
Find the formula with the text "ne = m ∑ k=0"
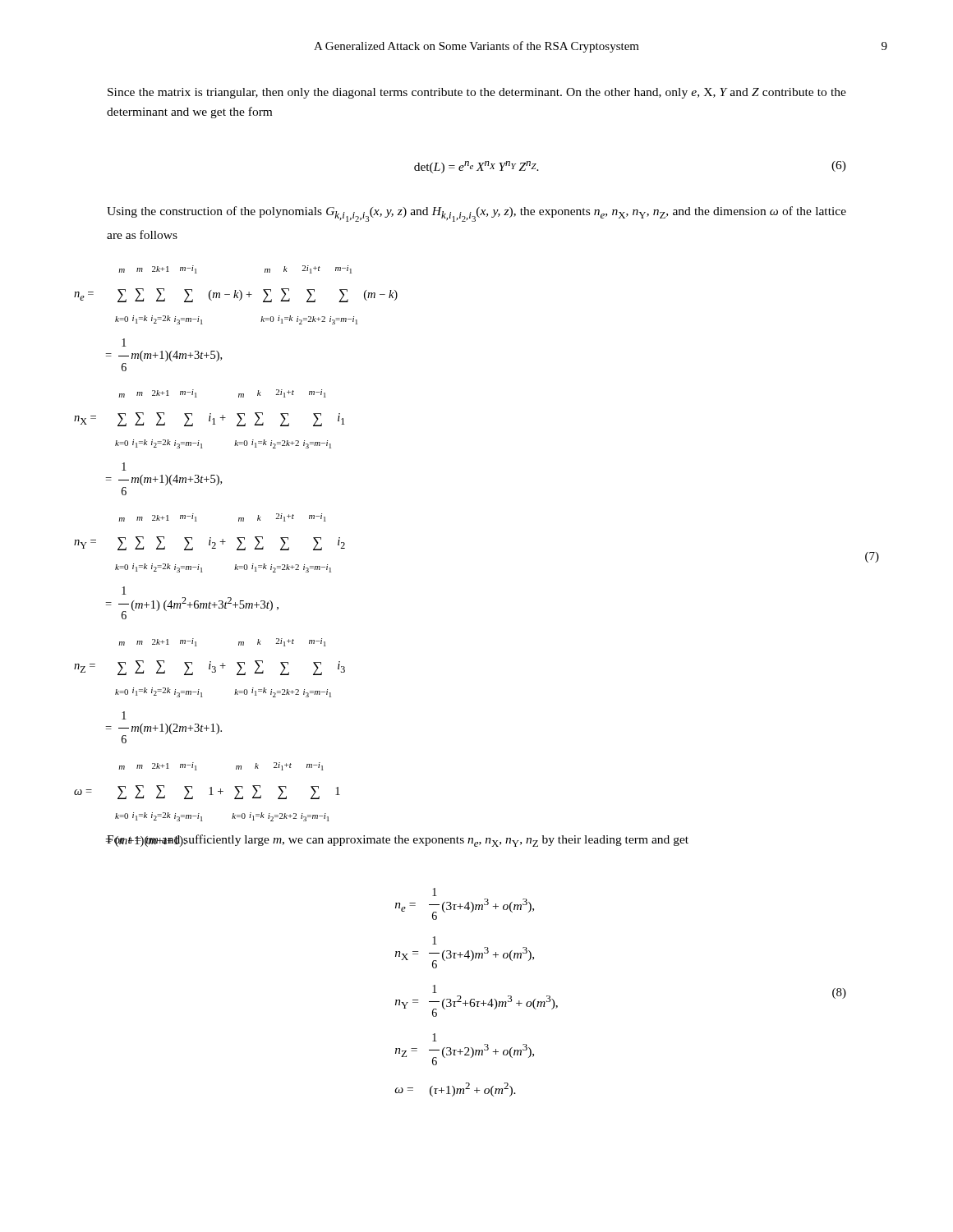point(121,269)
